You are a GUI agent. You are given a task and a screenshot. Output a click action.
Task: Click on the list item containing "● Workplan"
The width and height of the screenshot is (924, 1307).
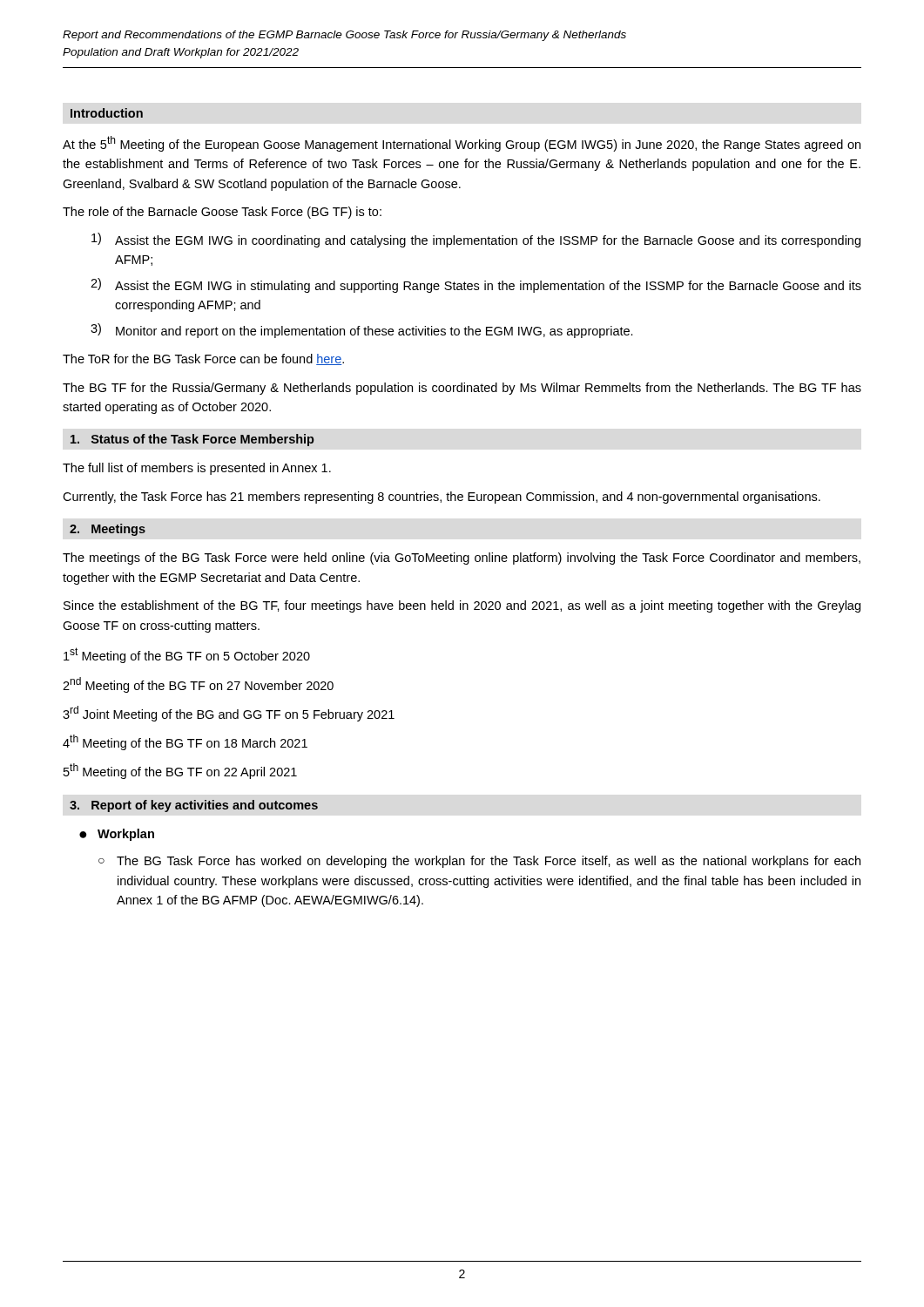click(117, 834)
